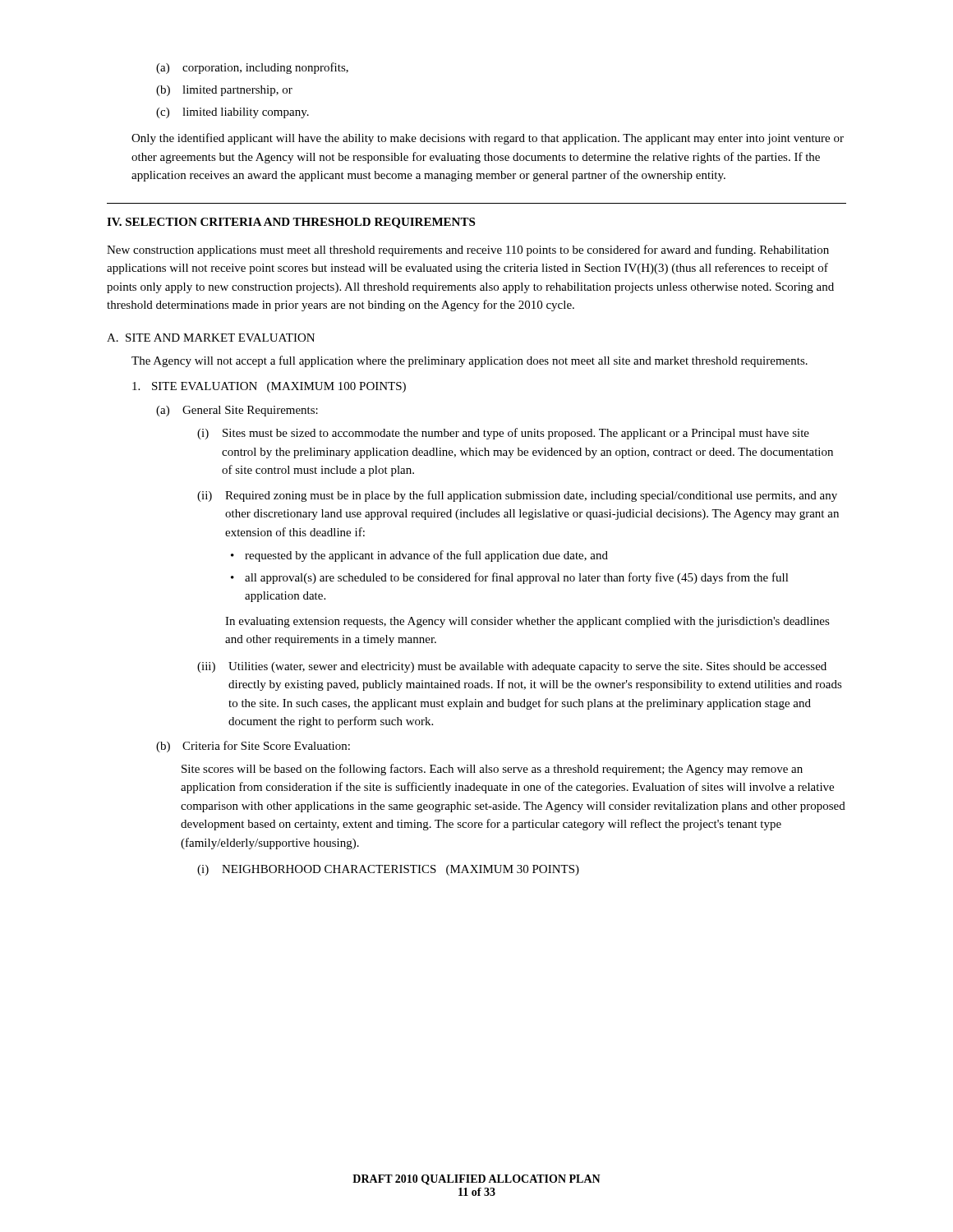
Task: Click on the text block starting "(a) corporation, including nonprofits,"
Action: (252, 68)
